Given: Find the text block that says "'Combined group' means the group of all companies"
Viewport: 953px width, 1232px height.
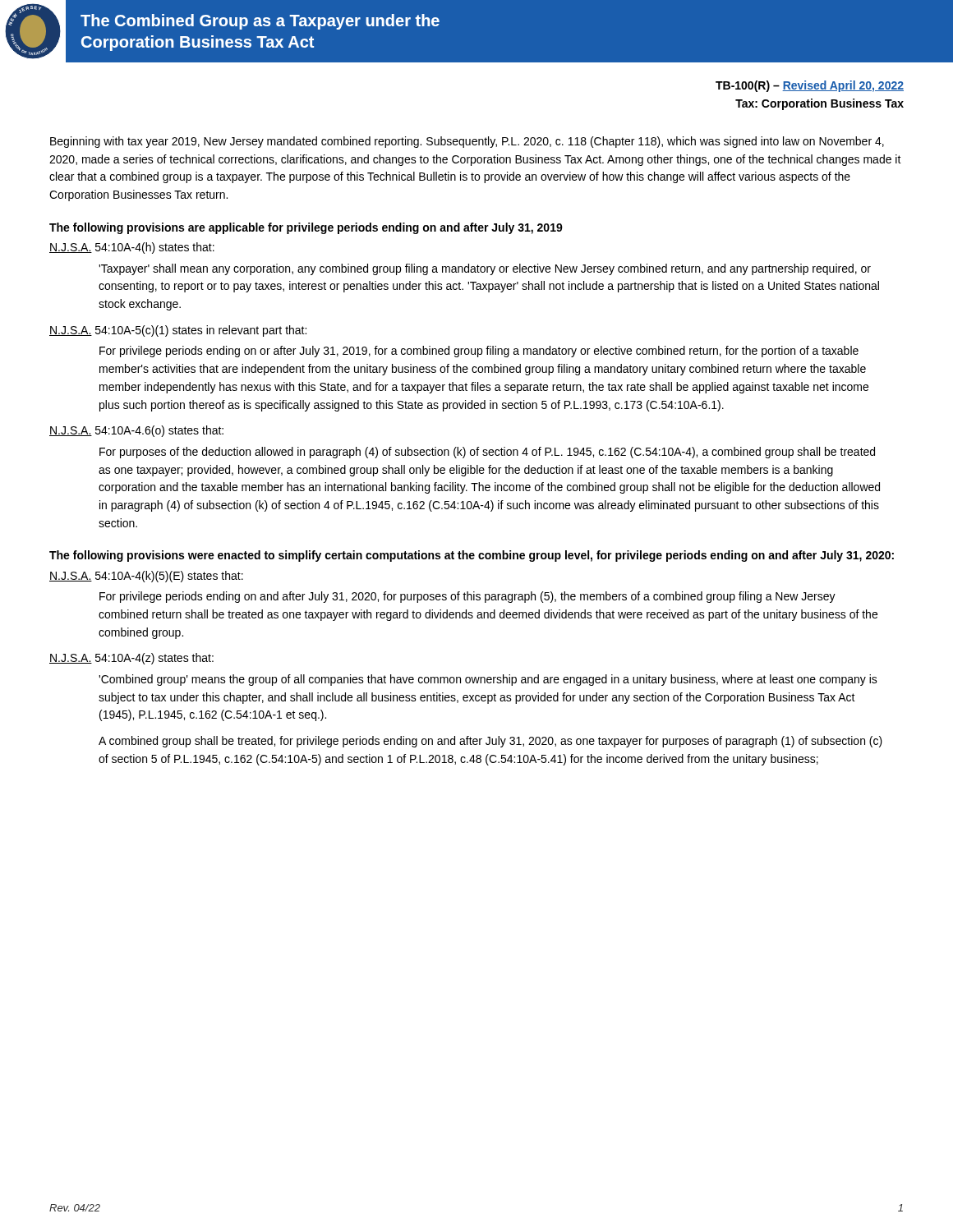Looking at the screenshot, I should 488,697.
